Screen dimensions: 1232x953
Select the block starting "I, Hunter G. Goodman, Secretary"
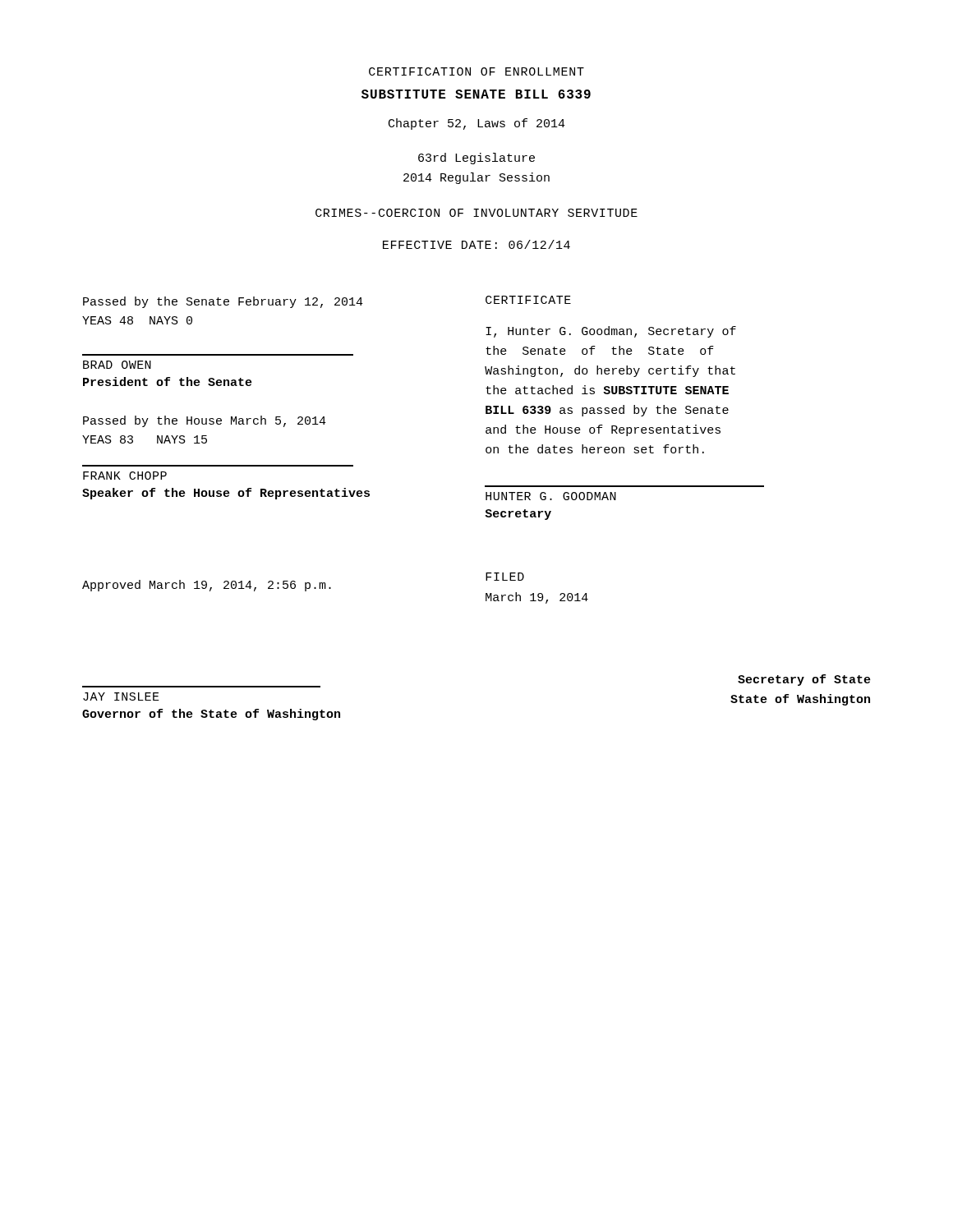611,391
